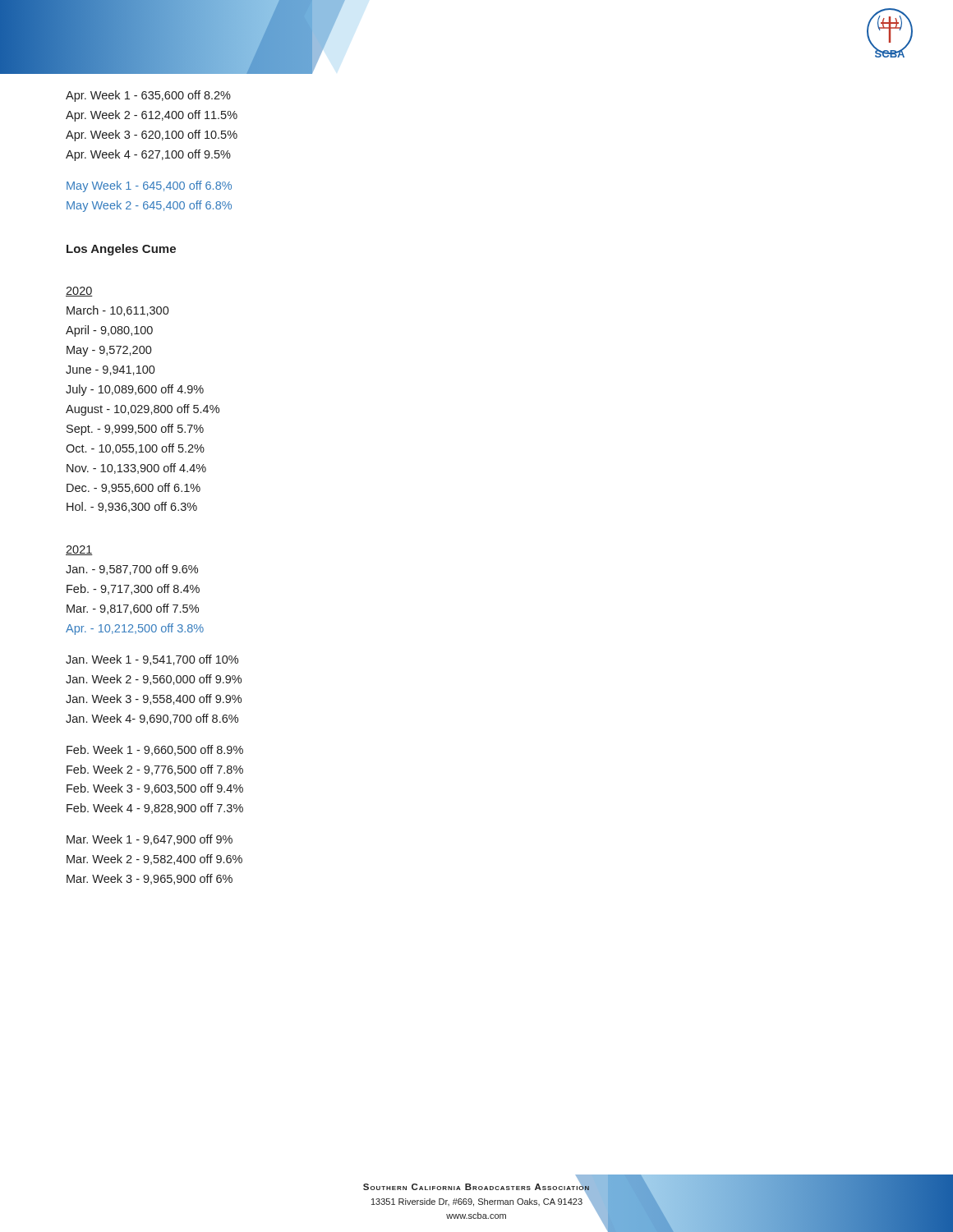Image resolution: width=953 pixels, height=1232 pixels.
Task: Select the element starting "Hol. - 9,936,300 off 6.3%"
Action: 132,507
